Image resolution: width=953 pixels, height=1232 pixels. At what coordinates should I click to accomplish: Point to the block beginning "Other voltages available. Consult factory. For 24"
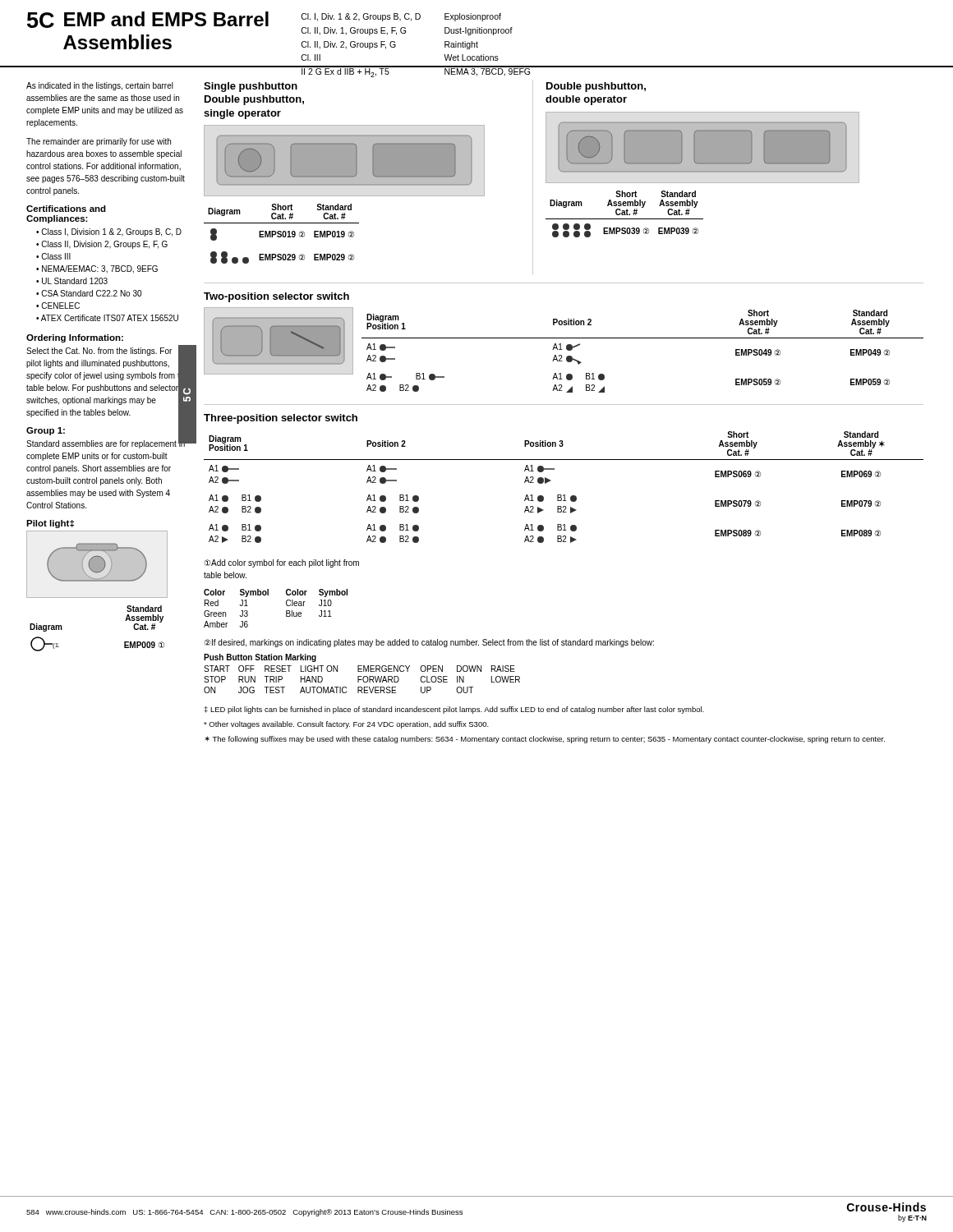coord(346,724)
